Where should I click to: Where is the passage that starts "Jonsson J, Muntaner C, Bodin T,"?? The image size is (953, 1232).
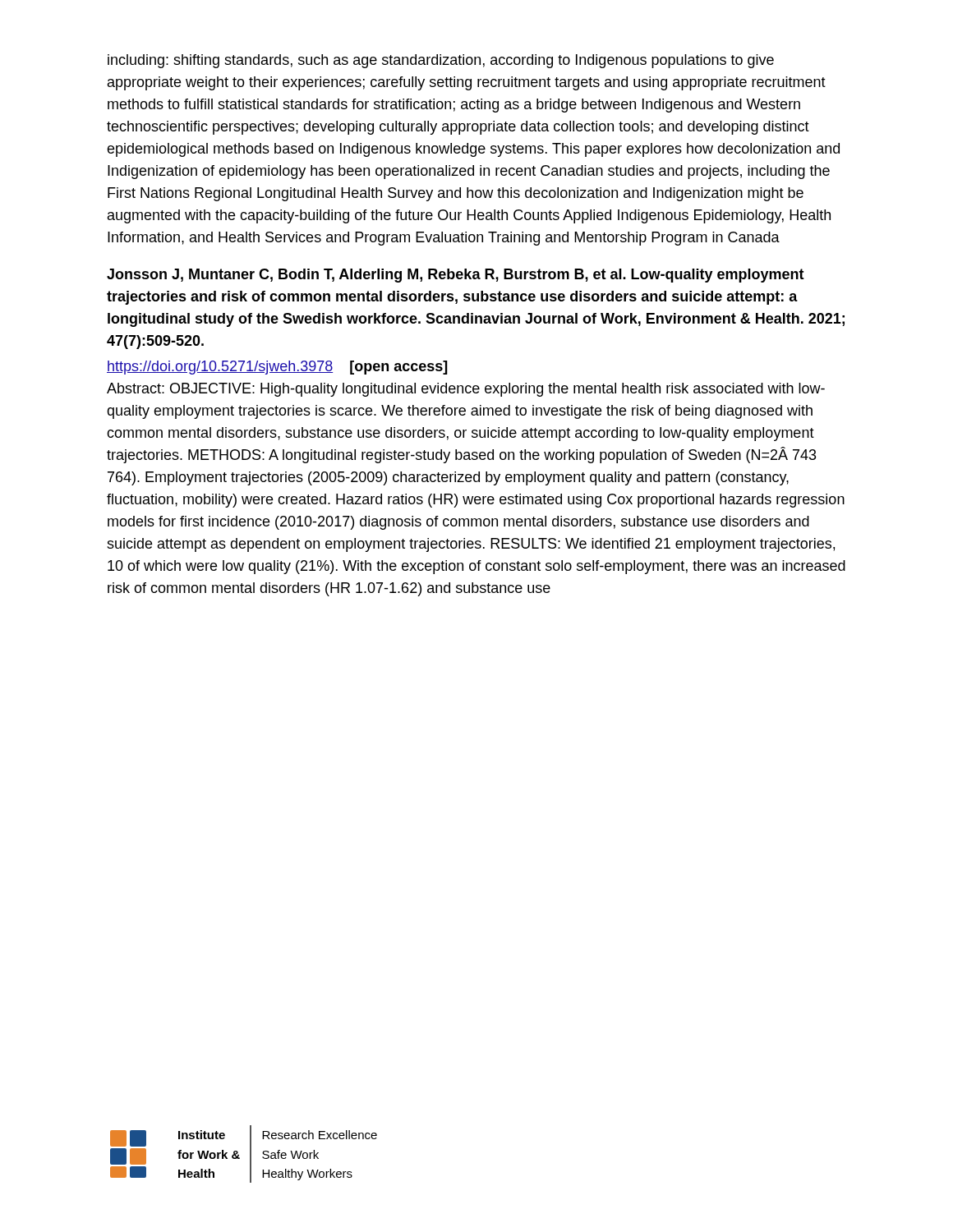[x=476, y=308]
